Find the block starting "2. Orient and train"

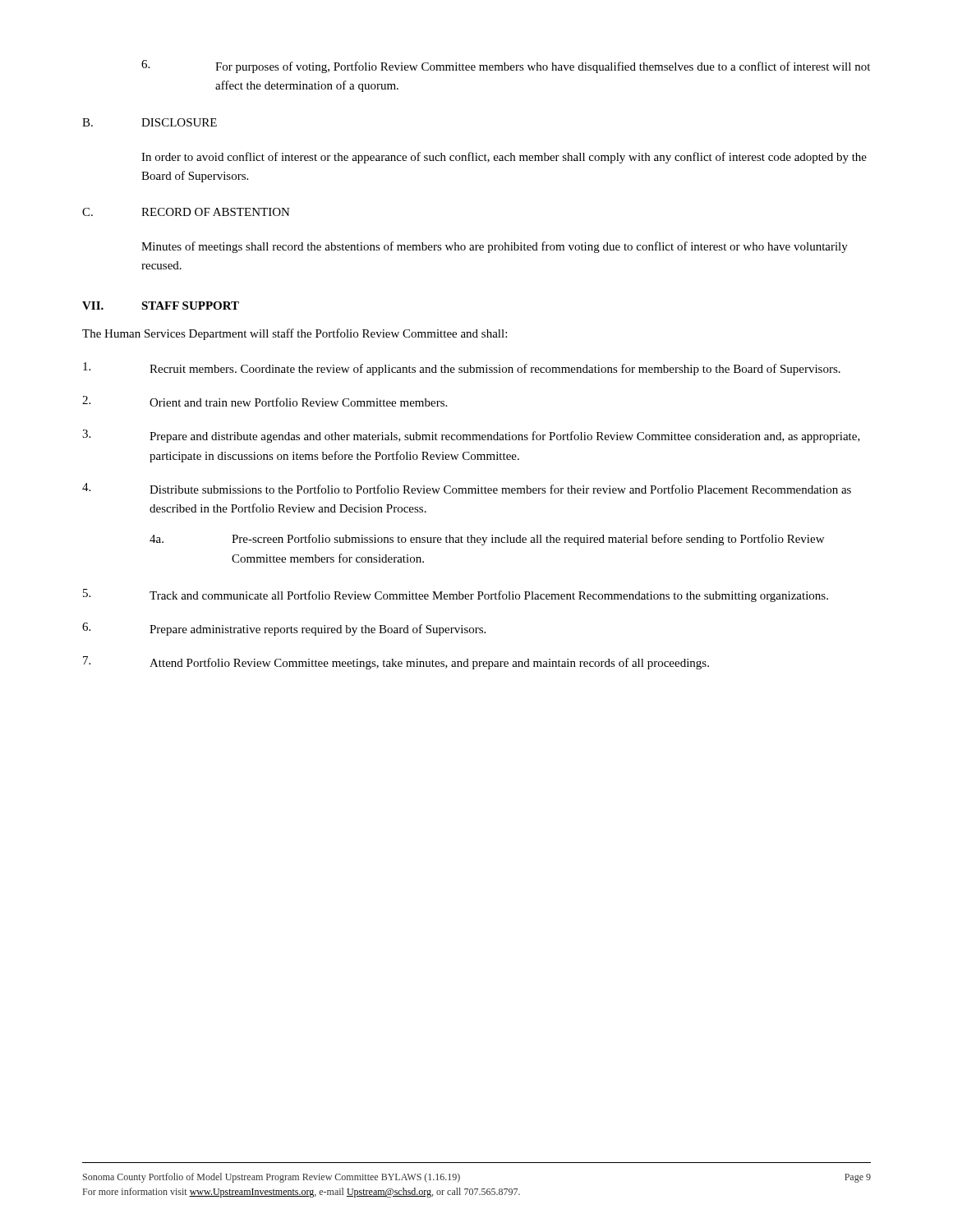point(265,401)
